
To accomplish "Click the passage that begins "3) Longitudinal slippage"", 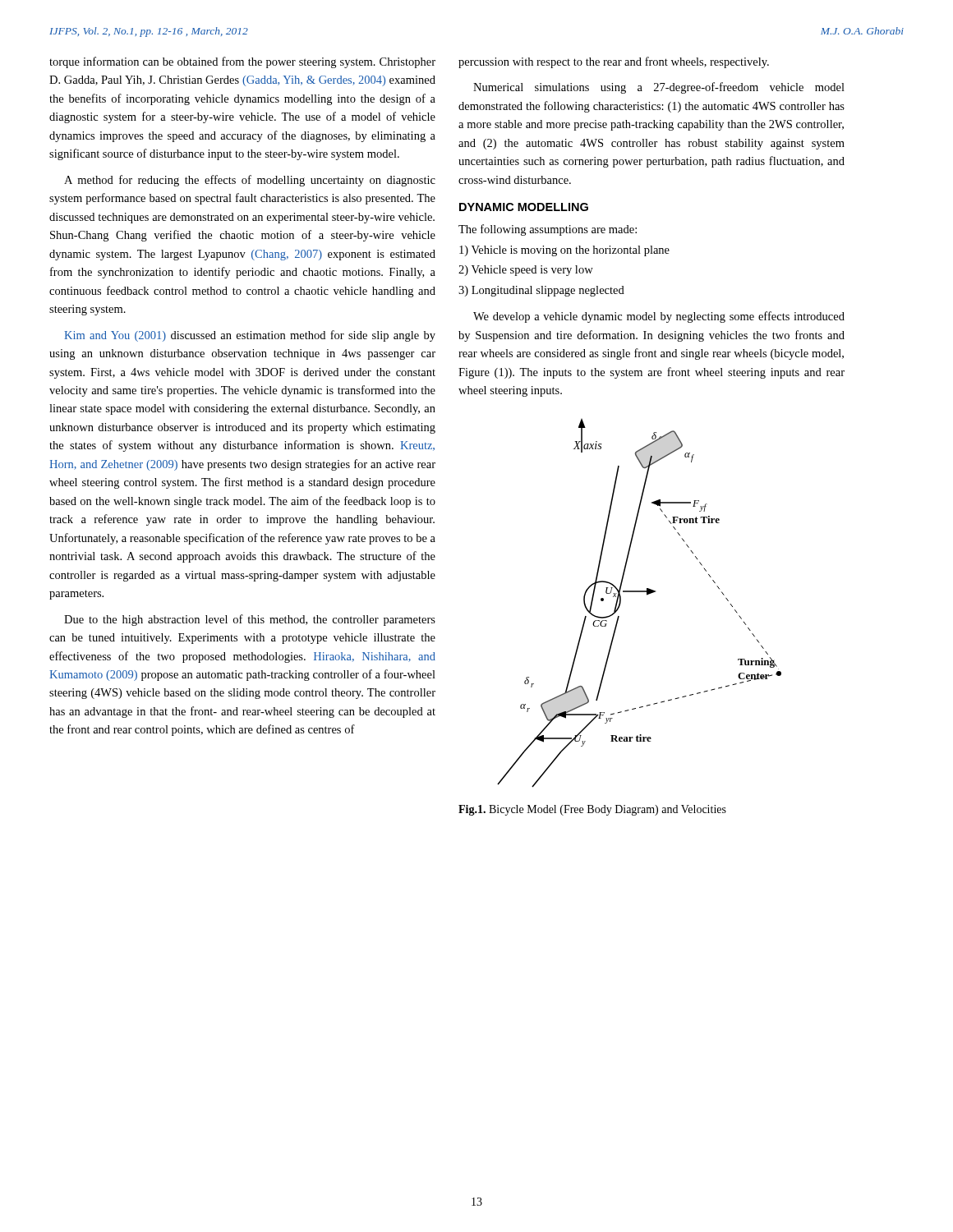I will 541,291.
